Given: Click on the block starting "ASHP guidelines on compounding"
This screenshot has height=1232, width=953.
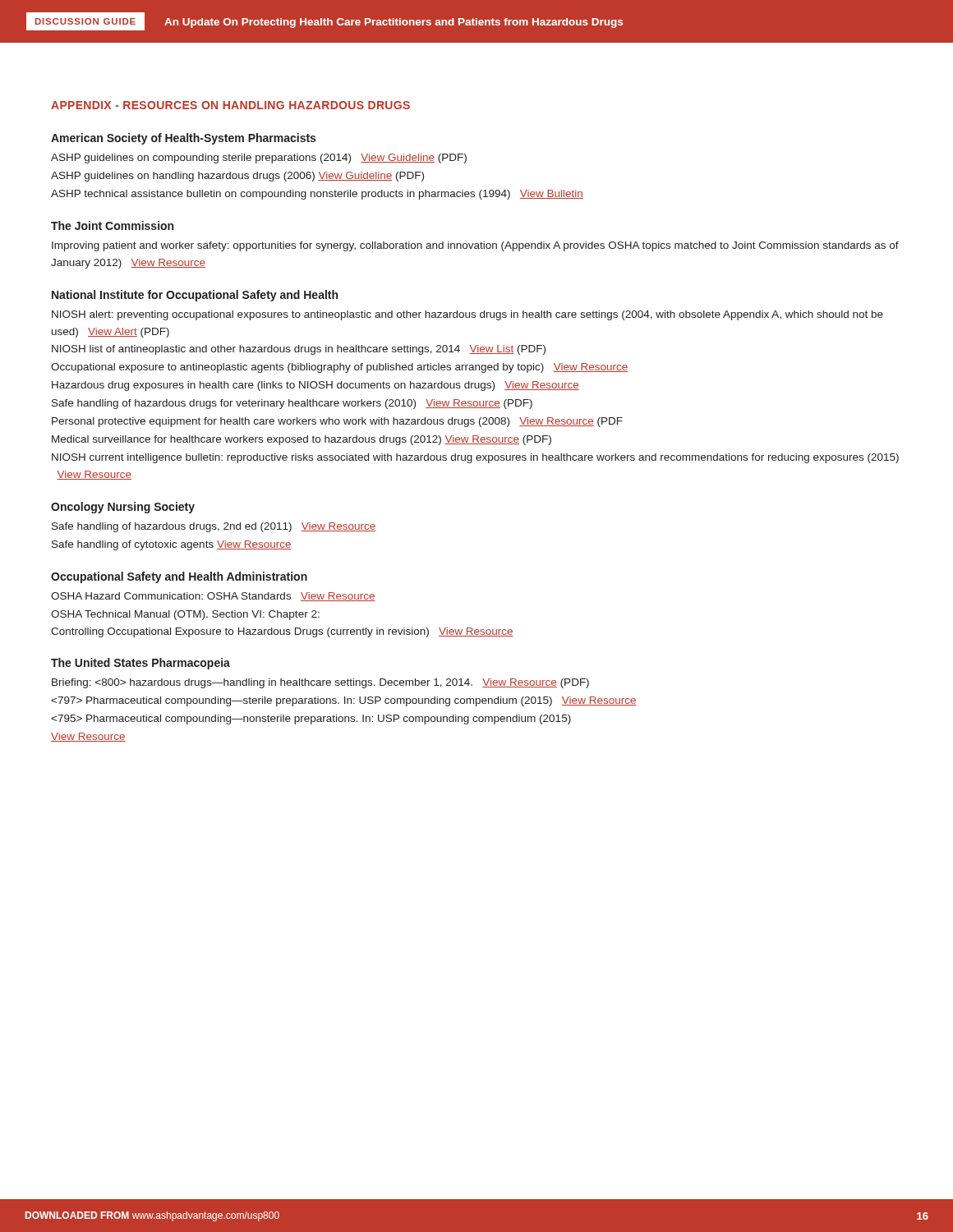Looking at the screenshot, I should (259, 157).
